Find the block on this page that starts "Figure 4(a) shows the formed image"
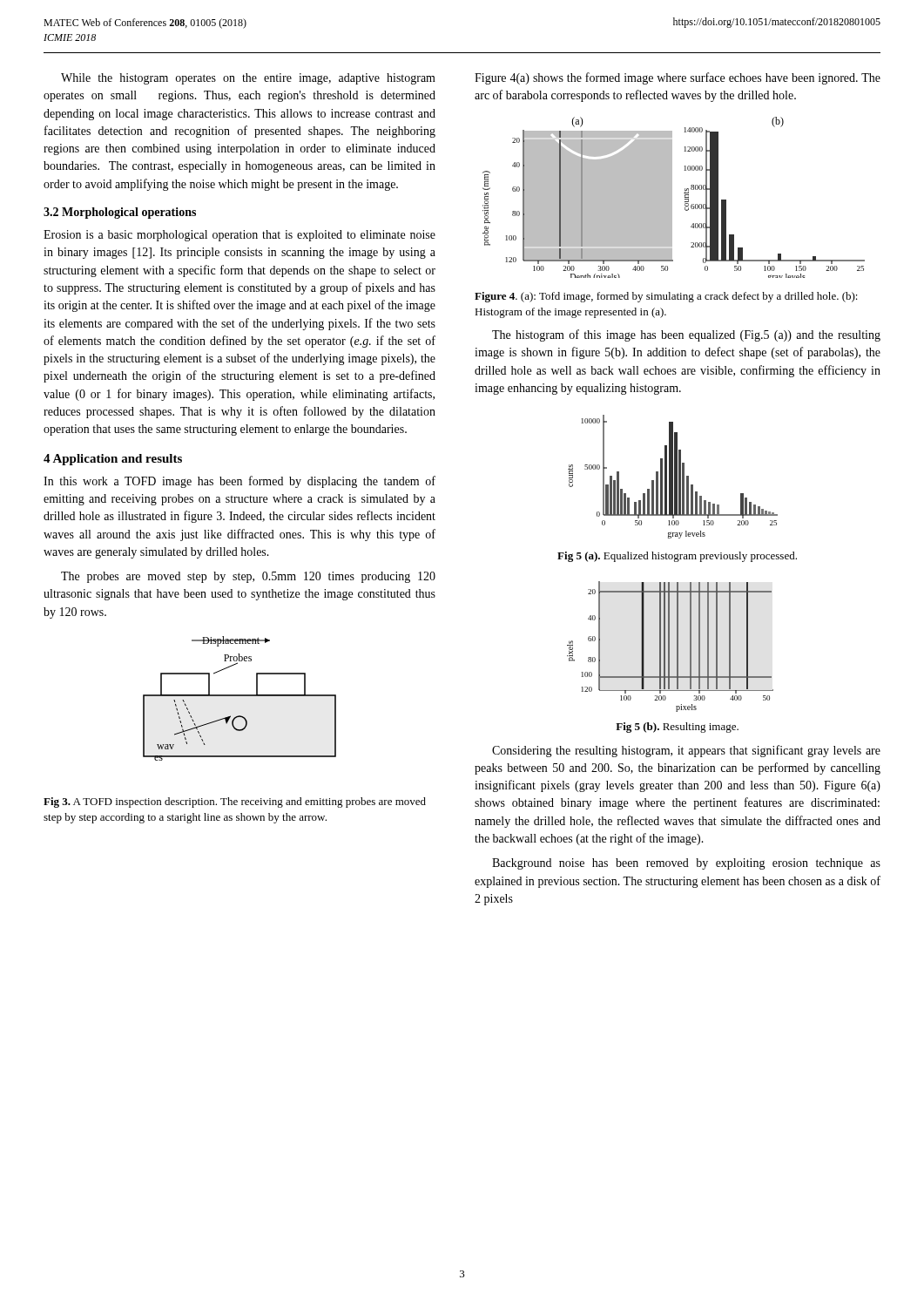This screenshot has width=924, height=1307. point(678,87)
